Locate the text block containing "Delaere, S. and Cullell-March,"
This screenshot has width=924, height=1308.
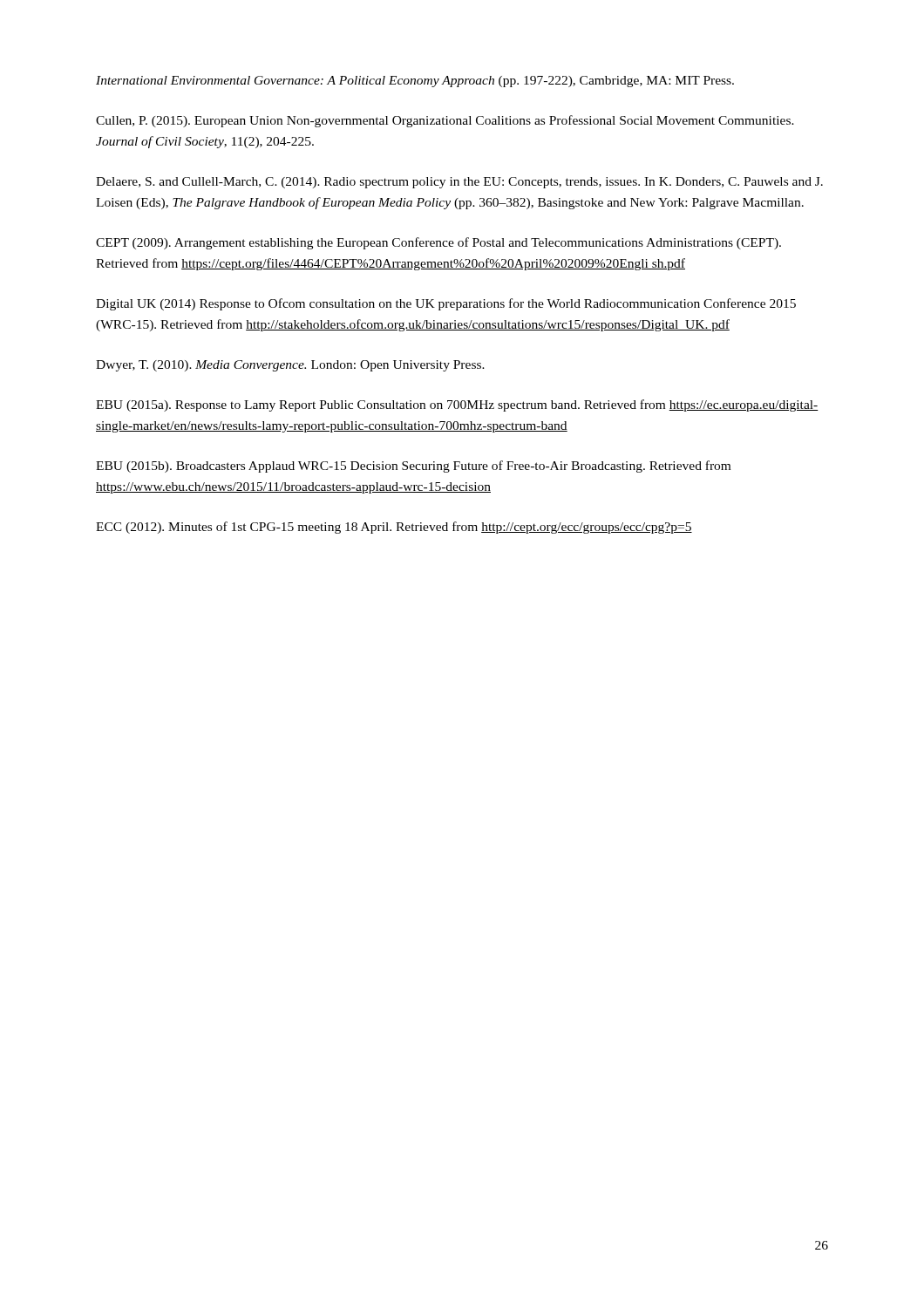click(462, 192)
